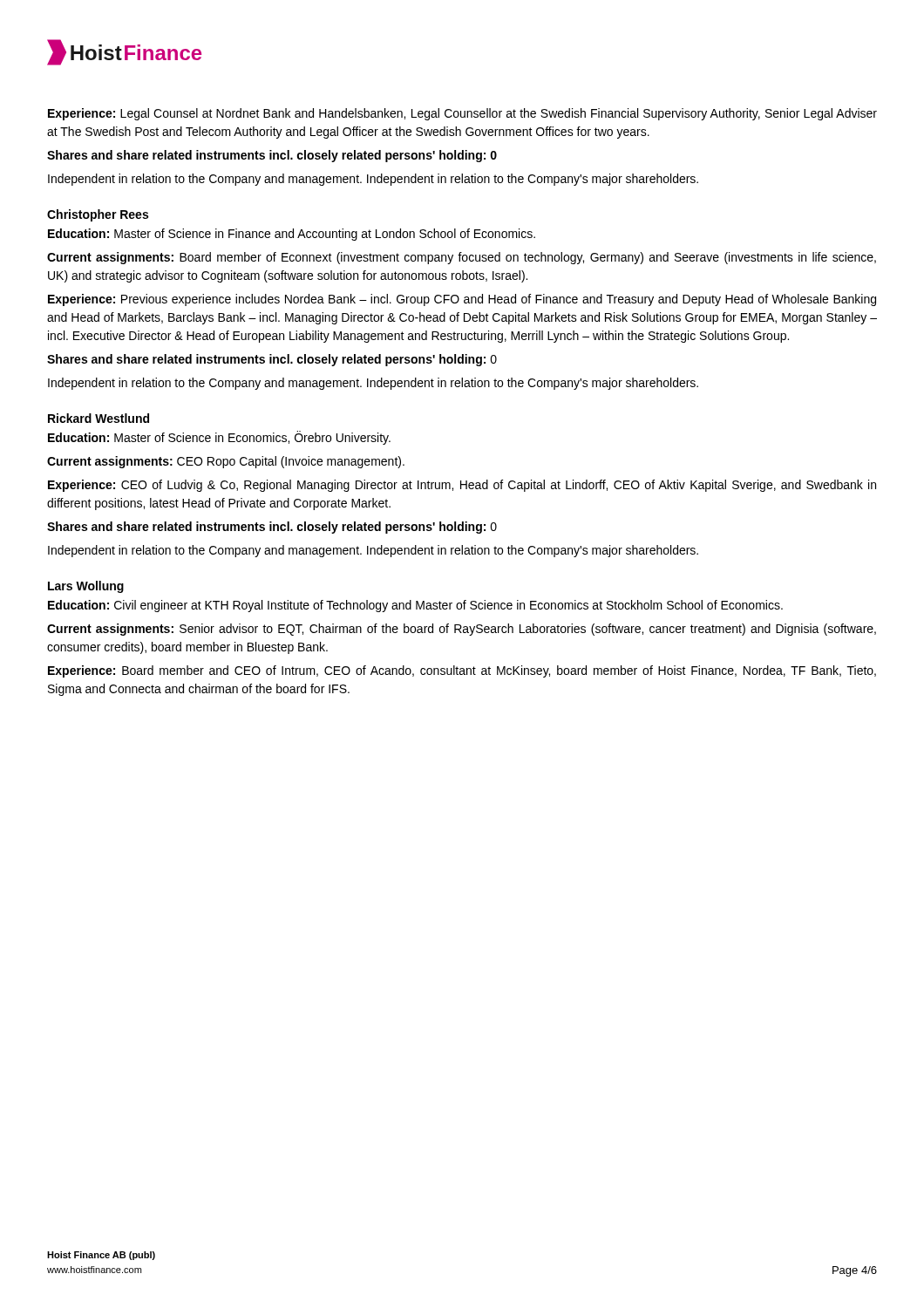Select the block starting "Current assignments: CEO Ropo"
This screenshot has height=1308, width=924.
click(x=226, y=461)
